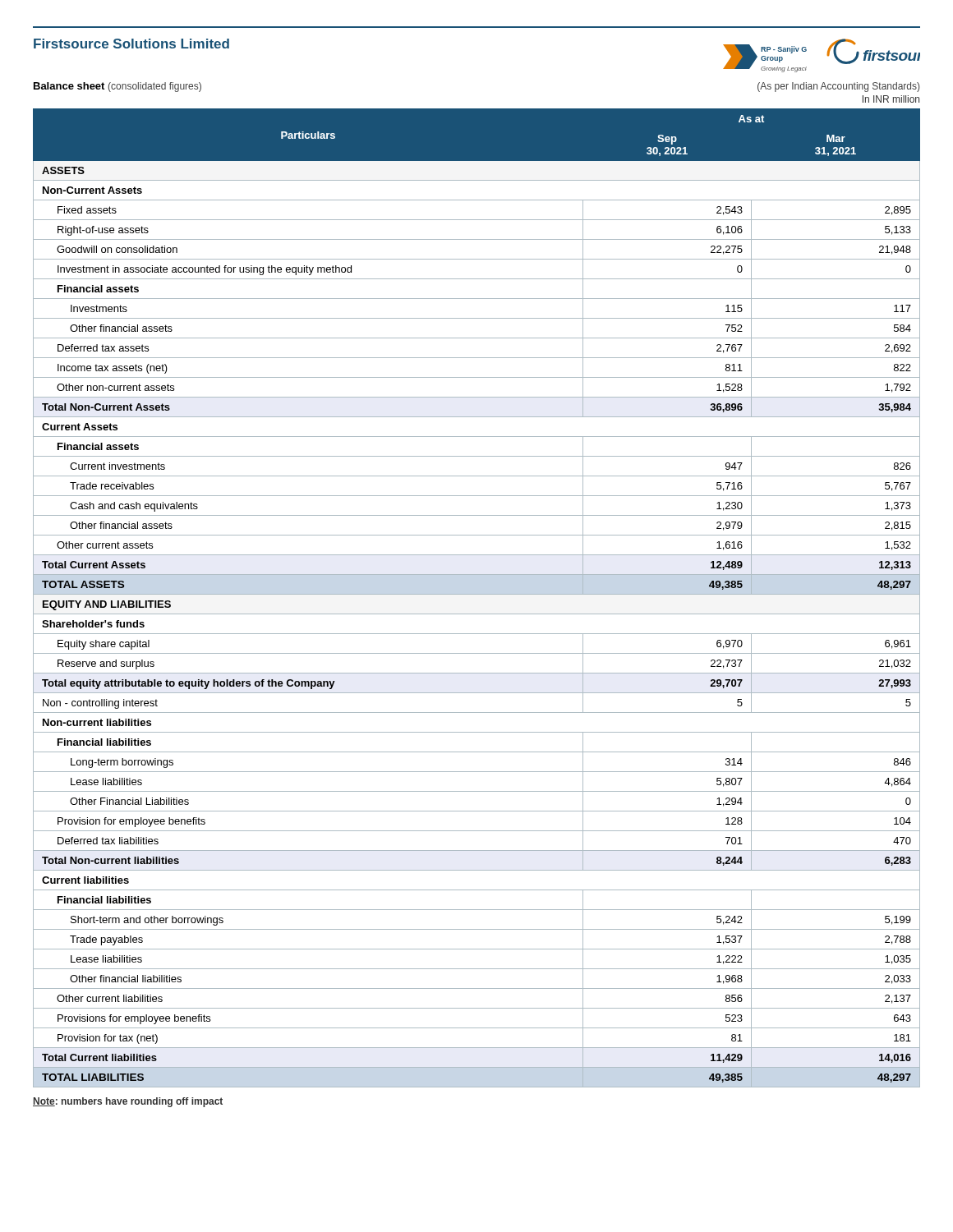This screenshot has width=953, height=1232.
Task: Locate the title that says "Firstsource Solutions Limited"
Action: 131,44
